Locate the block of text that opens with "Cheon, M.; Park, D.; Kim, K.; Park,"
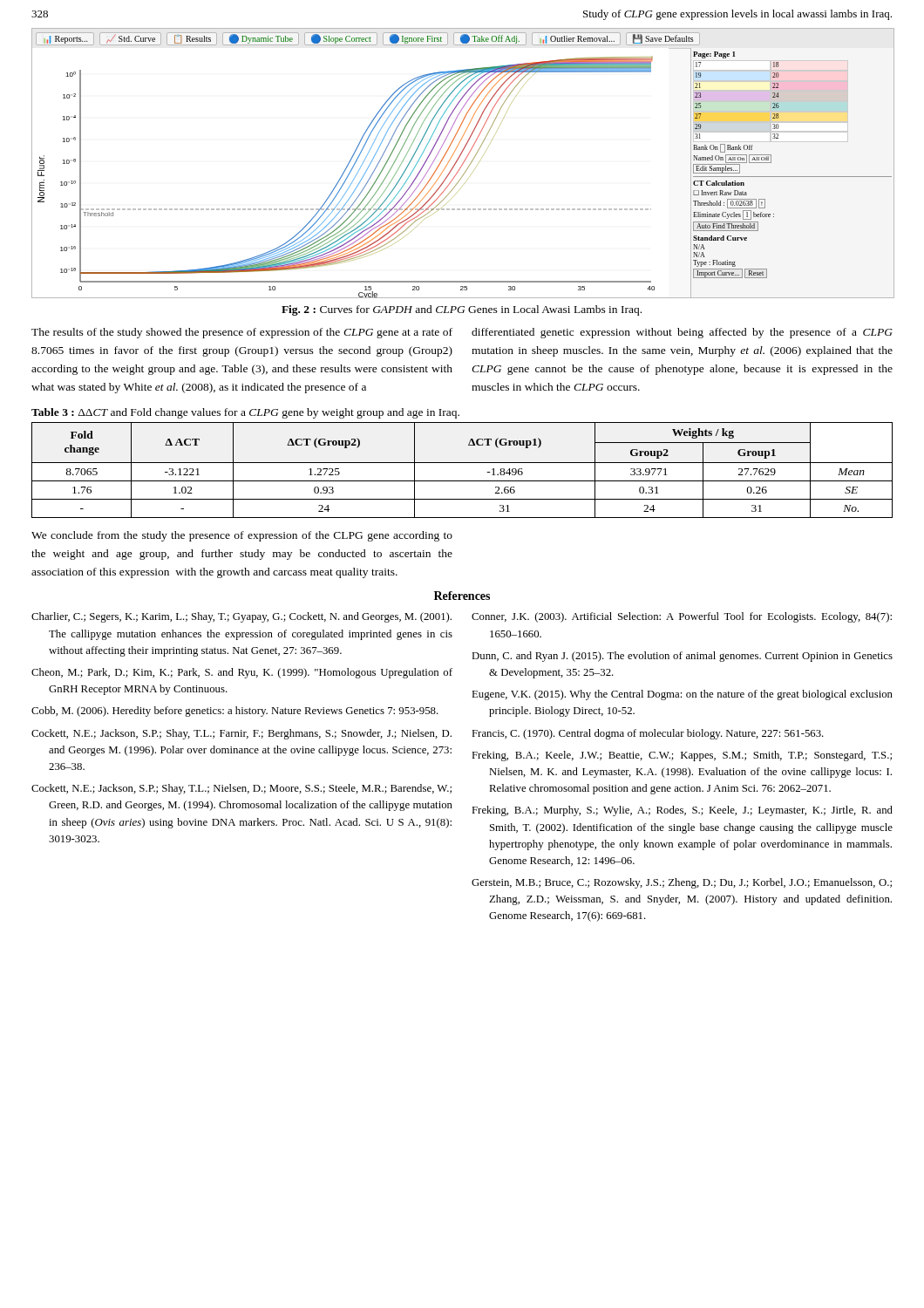This screenshot has width=924, height=1308. [x=242, y=681]
